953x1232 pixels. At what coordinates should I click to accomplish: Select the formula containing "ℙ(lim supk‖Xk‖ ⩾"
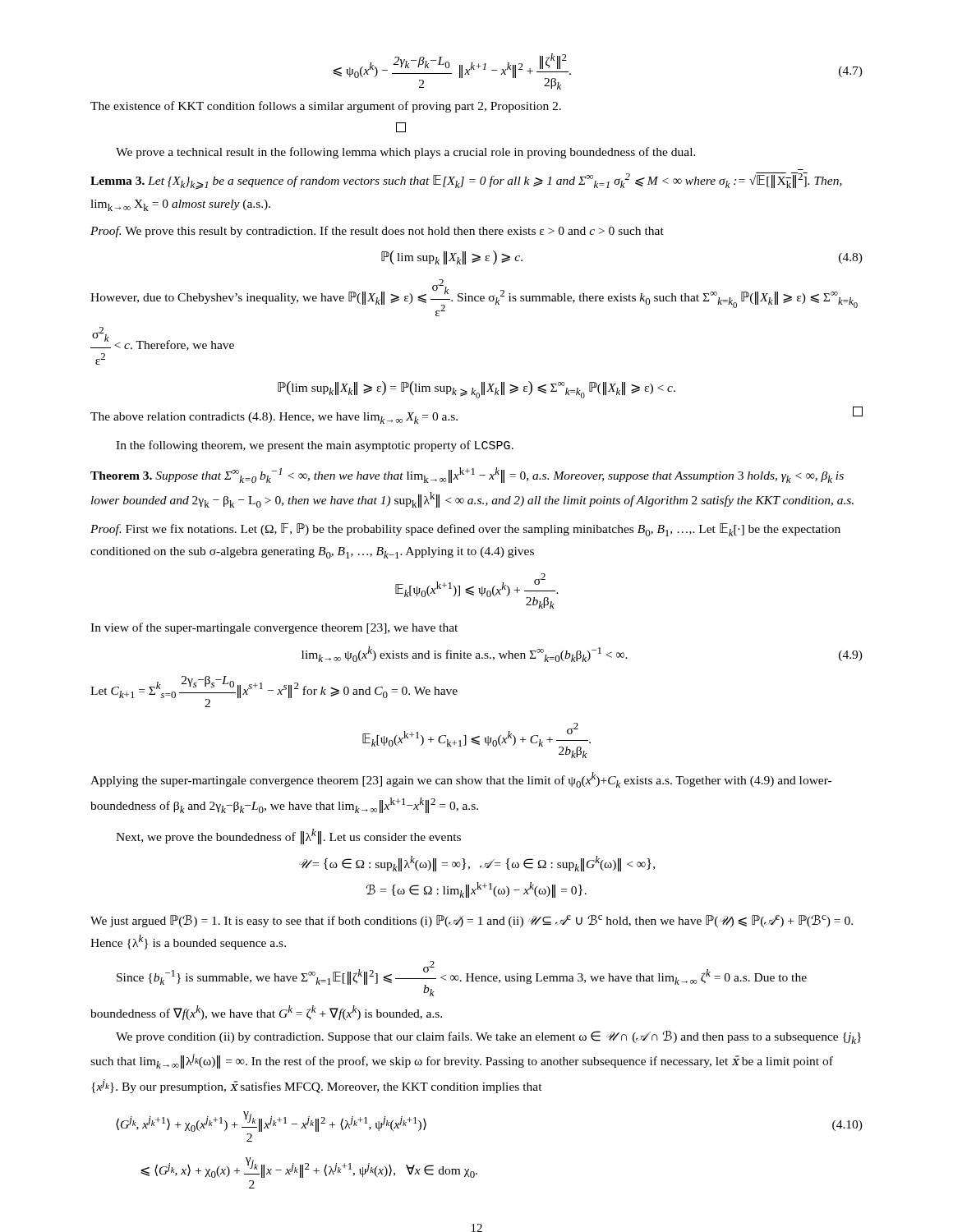[476, 388]
